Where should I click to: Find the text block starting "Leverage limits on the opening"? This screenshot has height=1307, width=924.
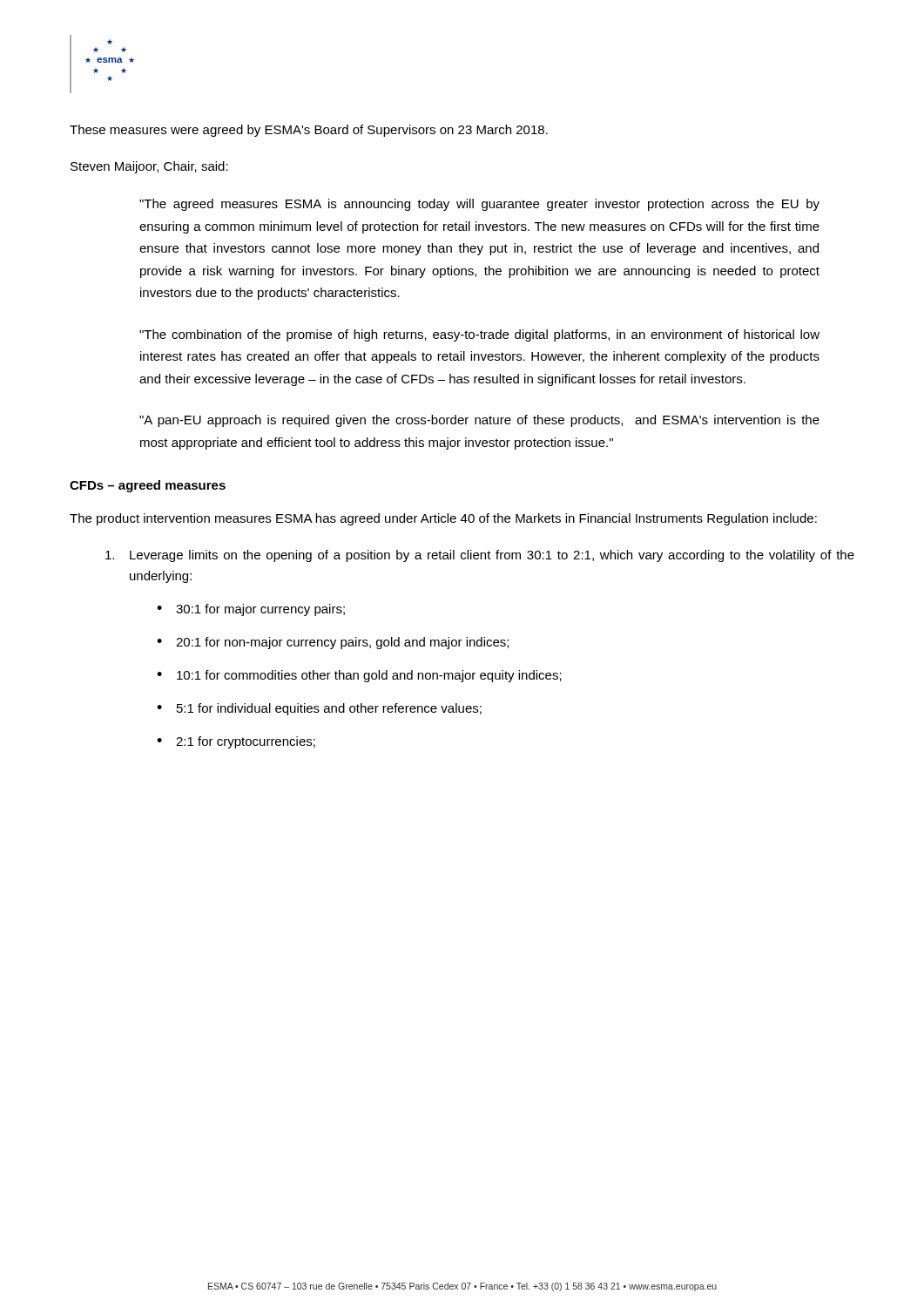pyautogui.click(x=479, y=566)
